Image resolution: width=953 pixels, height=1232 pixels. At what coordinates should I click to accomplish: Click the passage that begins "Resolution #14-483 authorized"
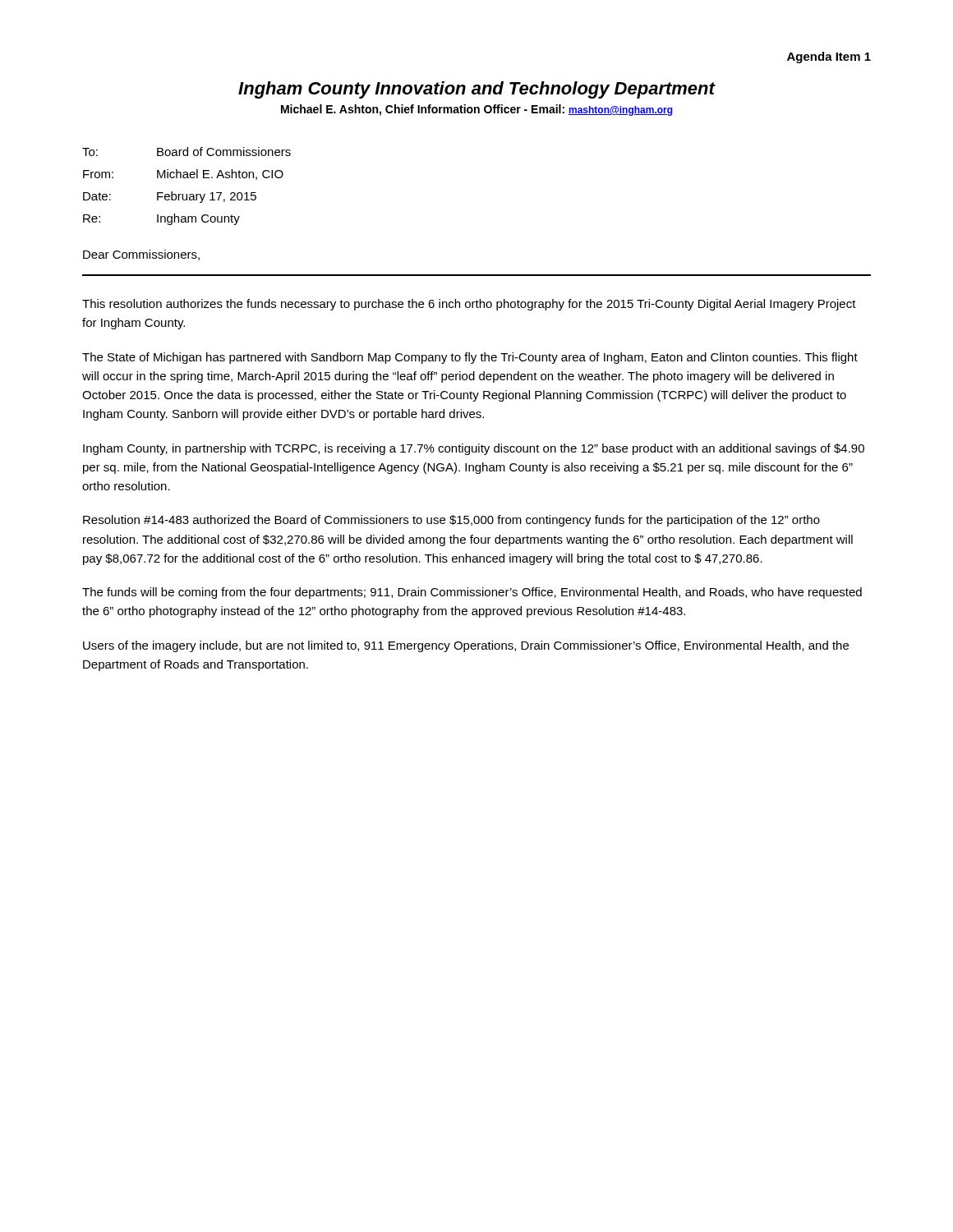coord(468,539)
